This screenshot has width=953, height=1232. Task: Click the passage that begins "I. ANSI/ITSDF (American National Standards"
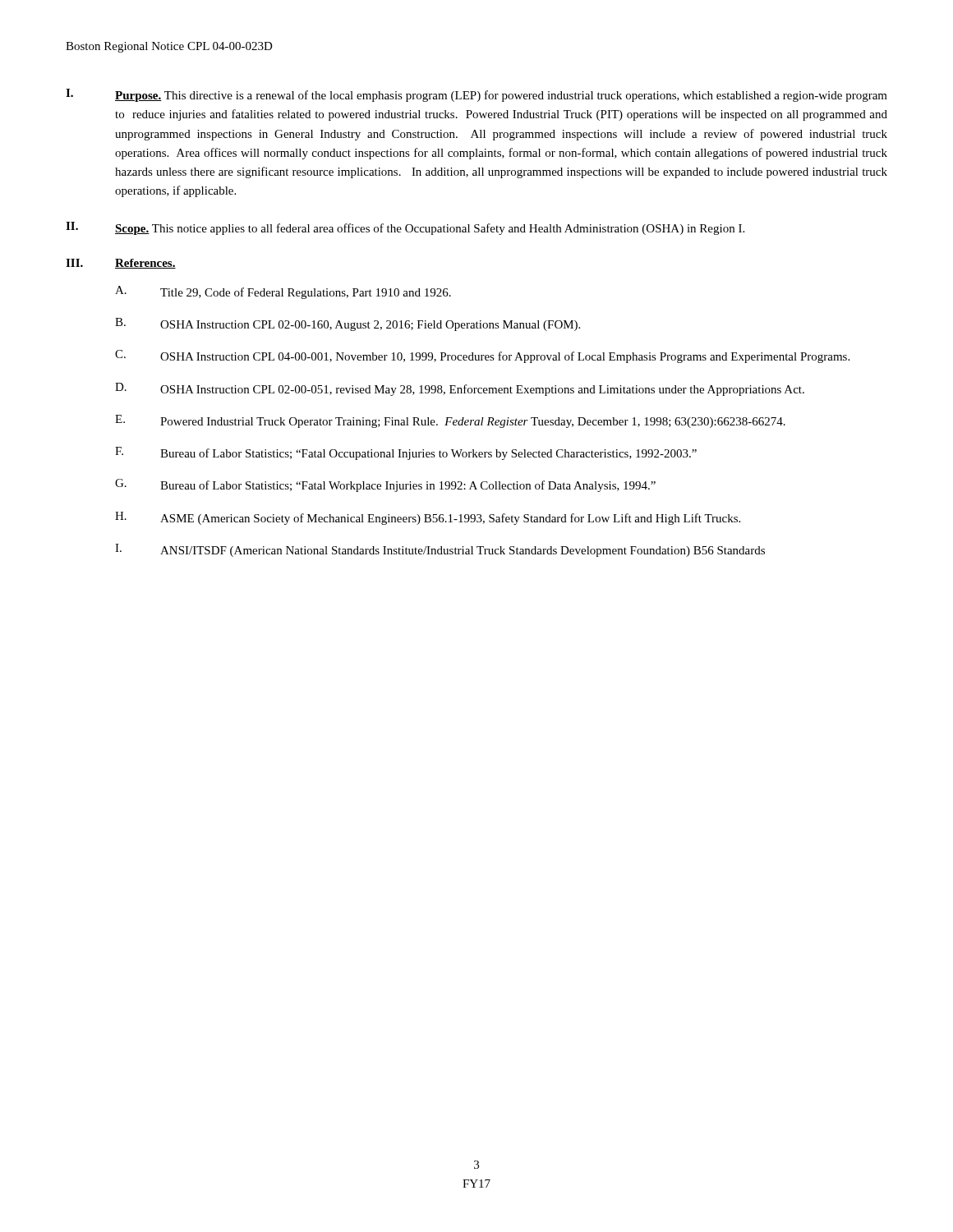501,551
